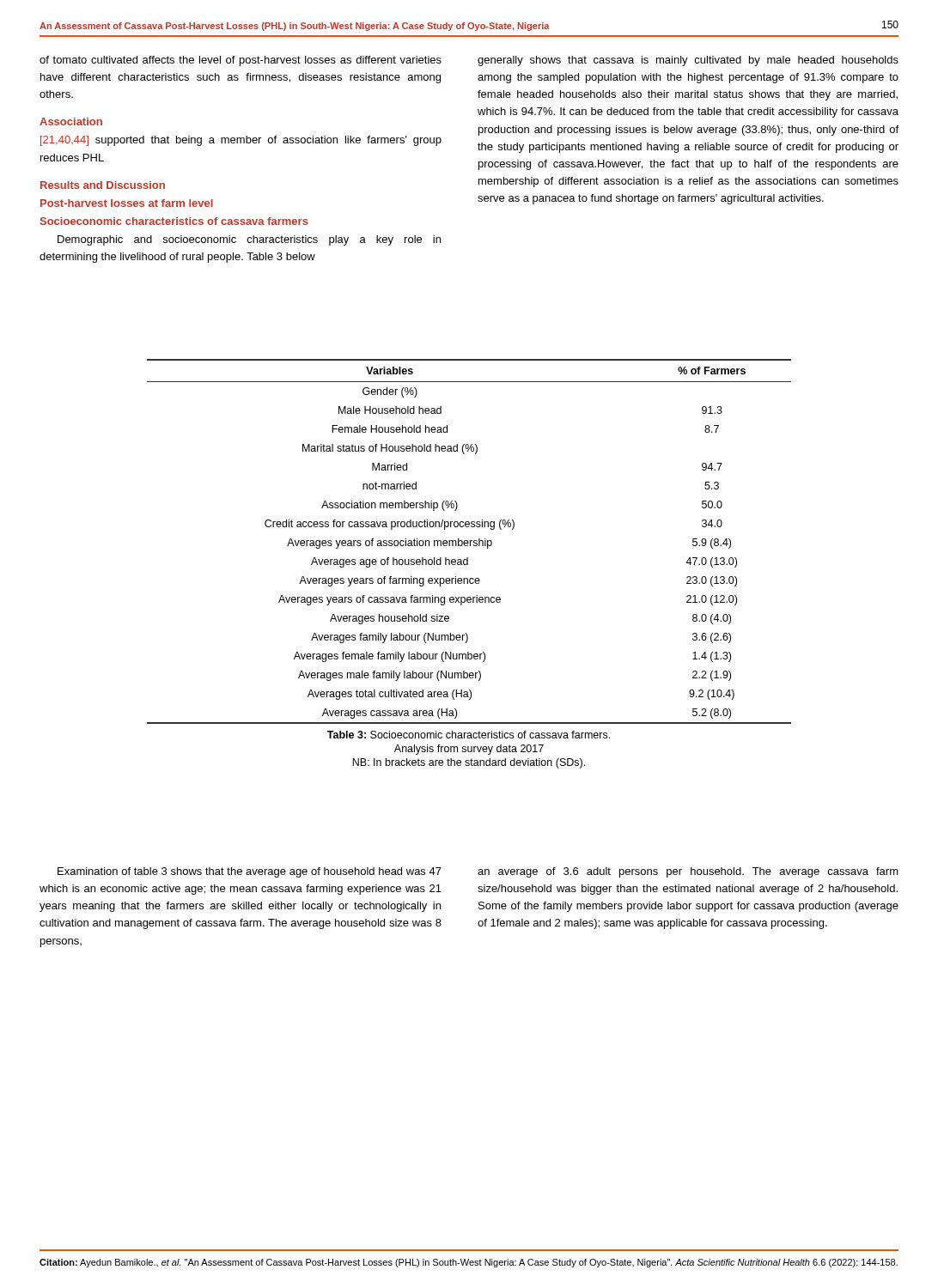Select the text that reads "Analysis from survey data 2017"
This screenshot has height=1288, width=938.
(x=469, y=749)
